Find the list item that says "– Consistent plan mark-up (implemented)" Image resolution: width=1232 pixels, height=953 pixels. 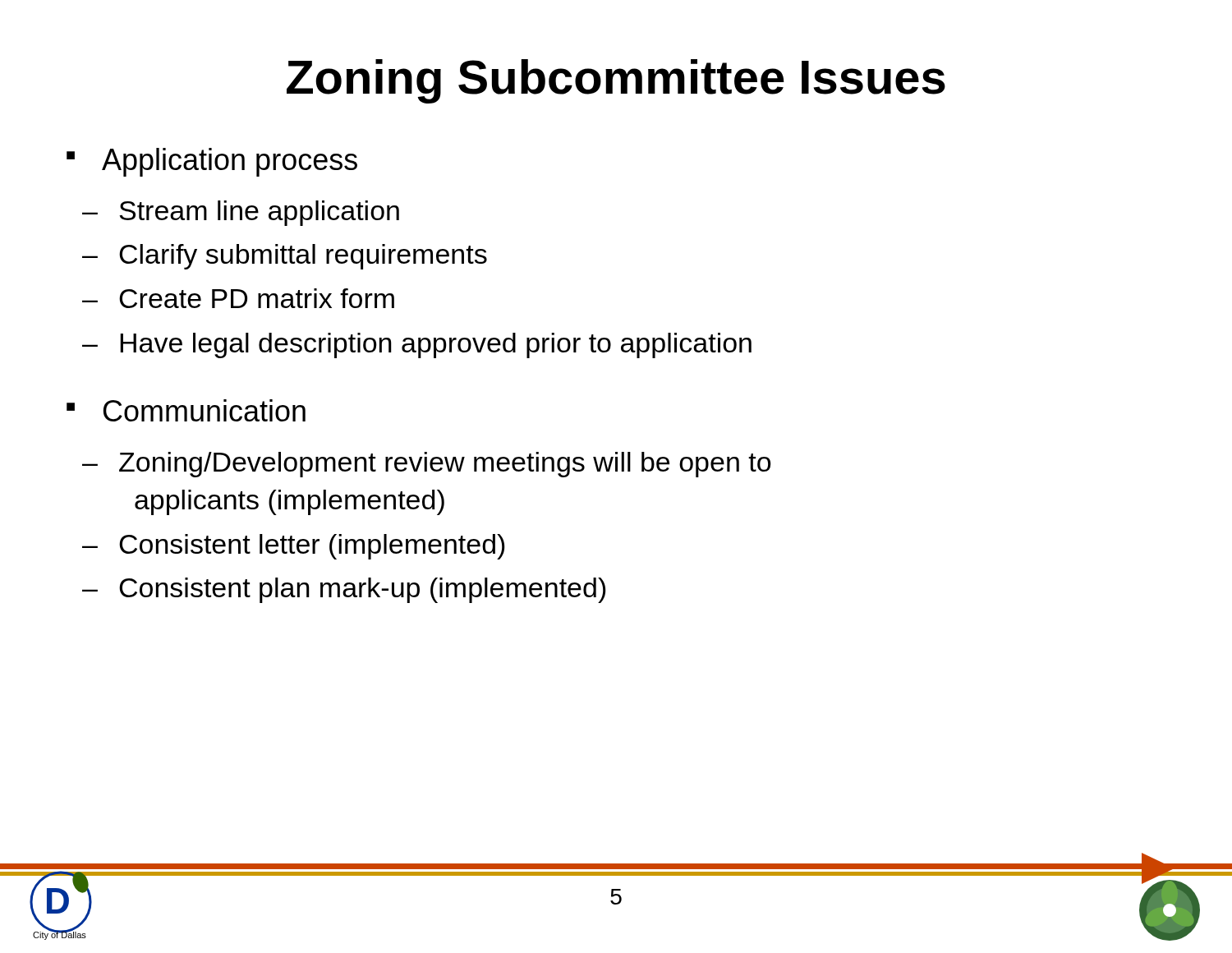point(345,589)
